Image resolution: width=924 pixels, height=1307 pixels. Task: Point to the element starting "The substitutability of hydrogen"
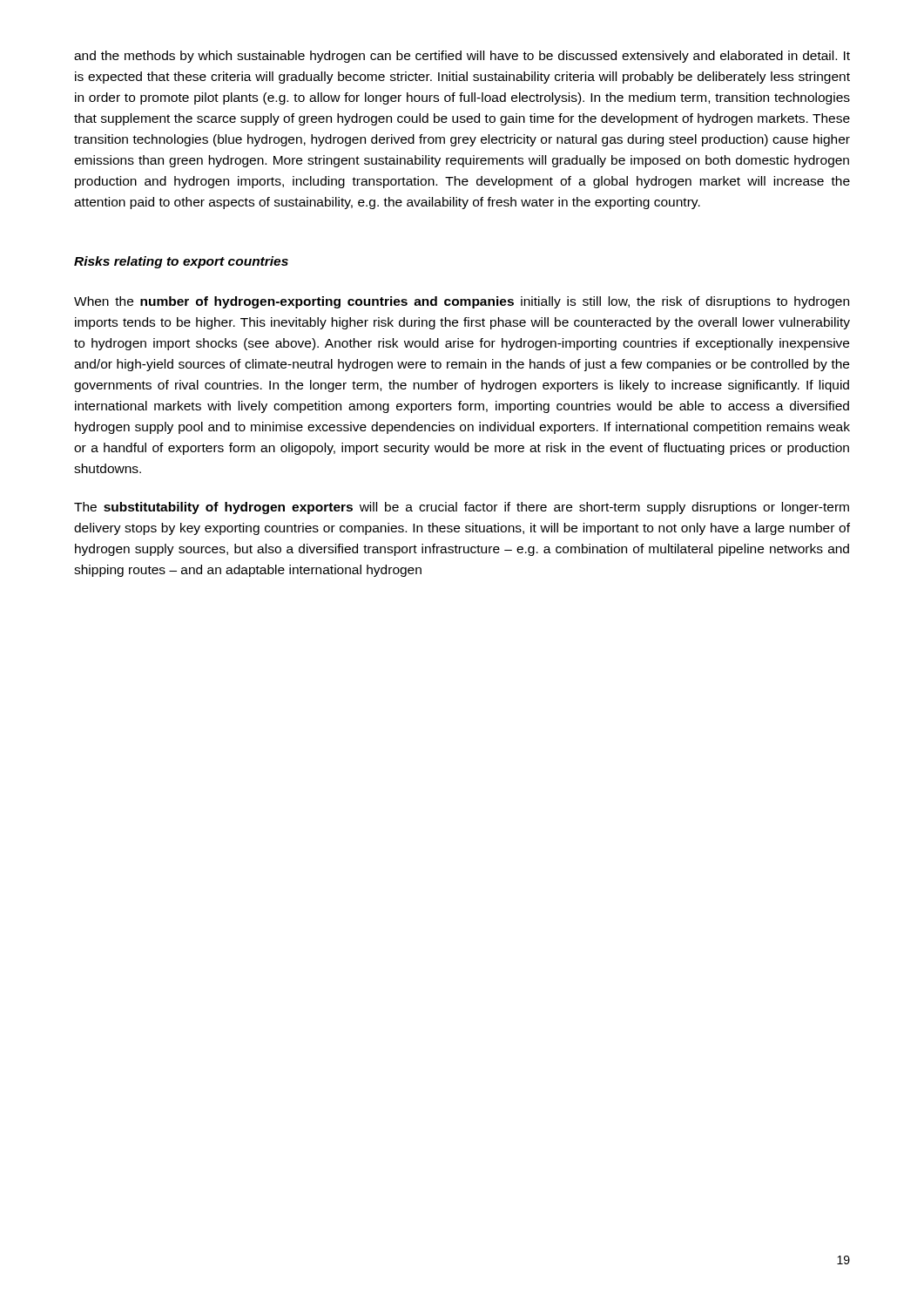[462, 539]
